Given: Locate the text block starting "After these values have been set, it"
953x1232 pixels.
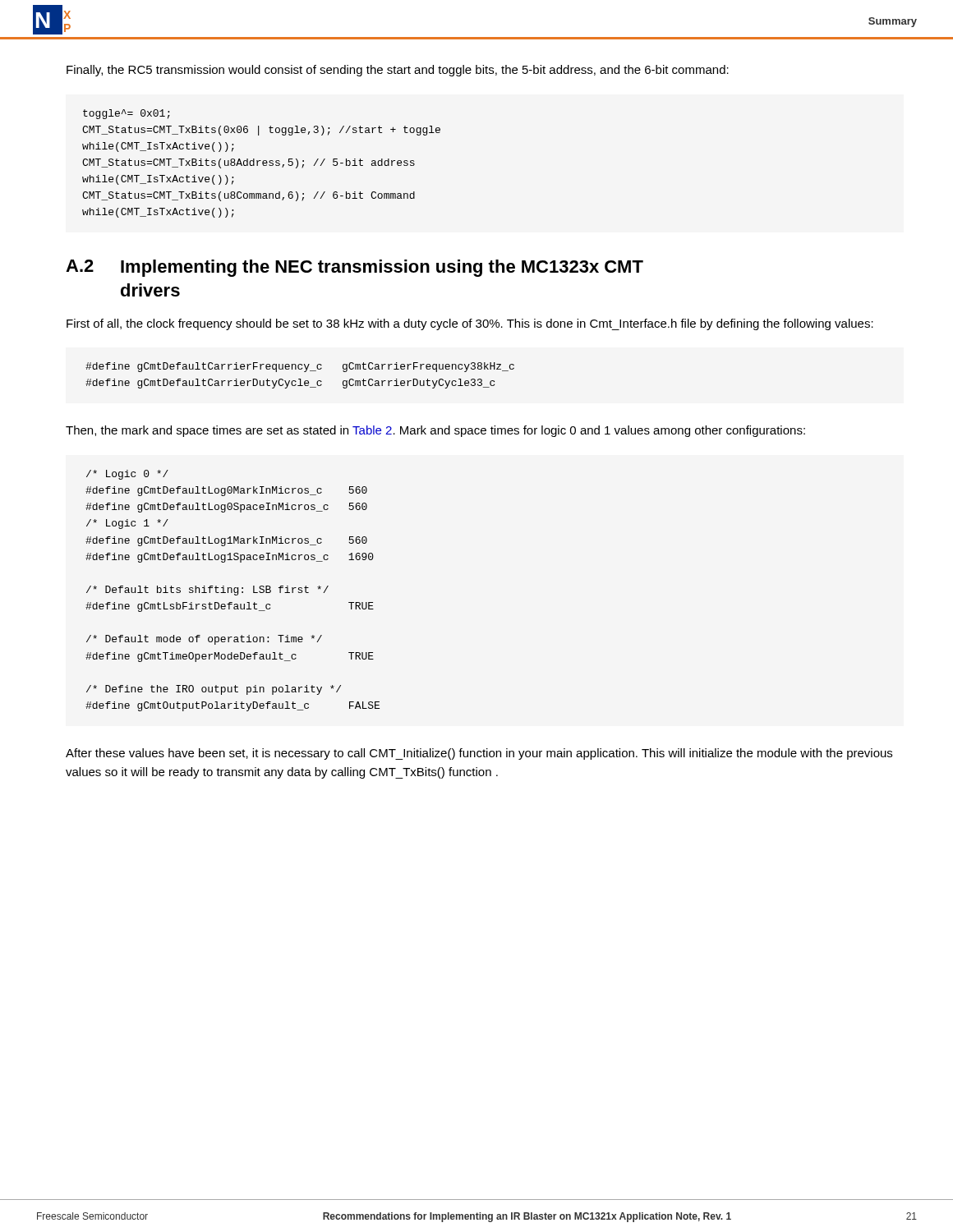Looking at the screenshot, I should 479,762.
